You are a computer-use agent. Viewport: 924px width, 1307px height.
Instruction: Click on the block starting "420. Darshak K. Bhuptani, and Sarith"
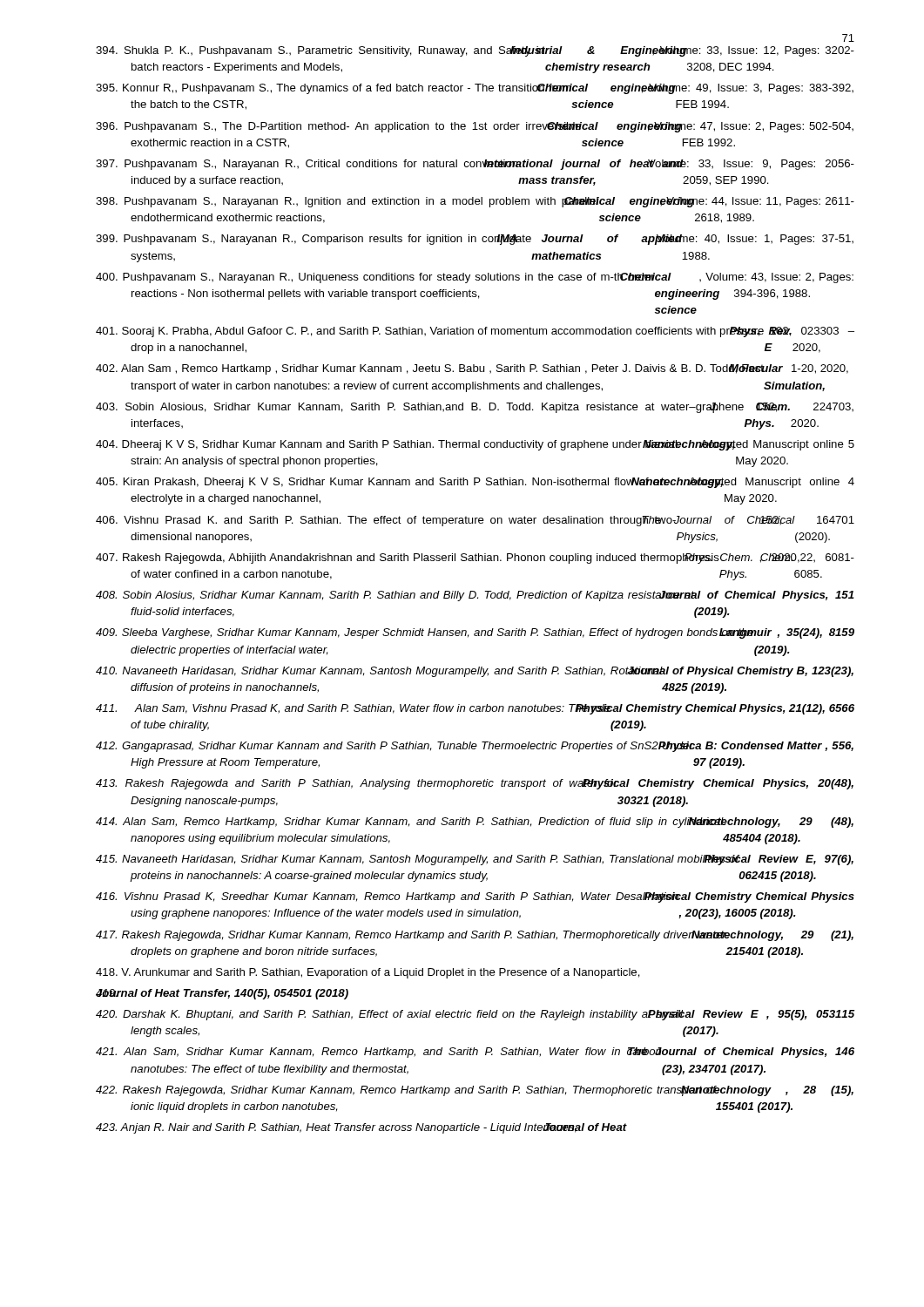pyautogui.click(x=475, y=1022)
